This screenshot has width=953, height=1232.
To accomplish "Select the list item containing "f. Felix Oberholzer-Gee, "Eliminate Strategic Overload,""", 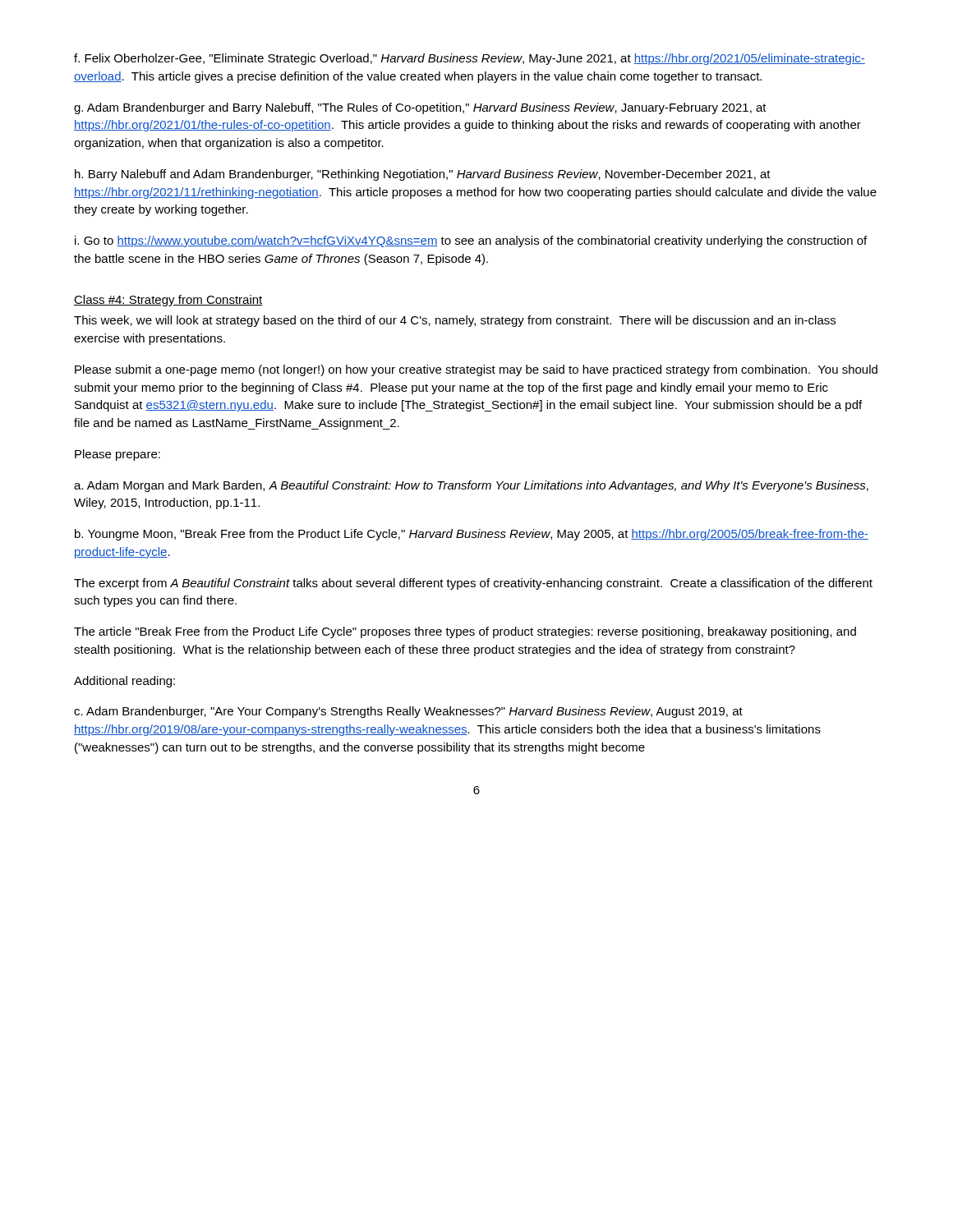I will (469, 67).
